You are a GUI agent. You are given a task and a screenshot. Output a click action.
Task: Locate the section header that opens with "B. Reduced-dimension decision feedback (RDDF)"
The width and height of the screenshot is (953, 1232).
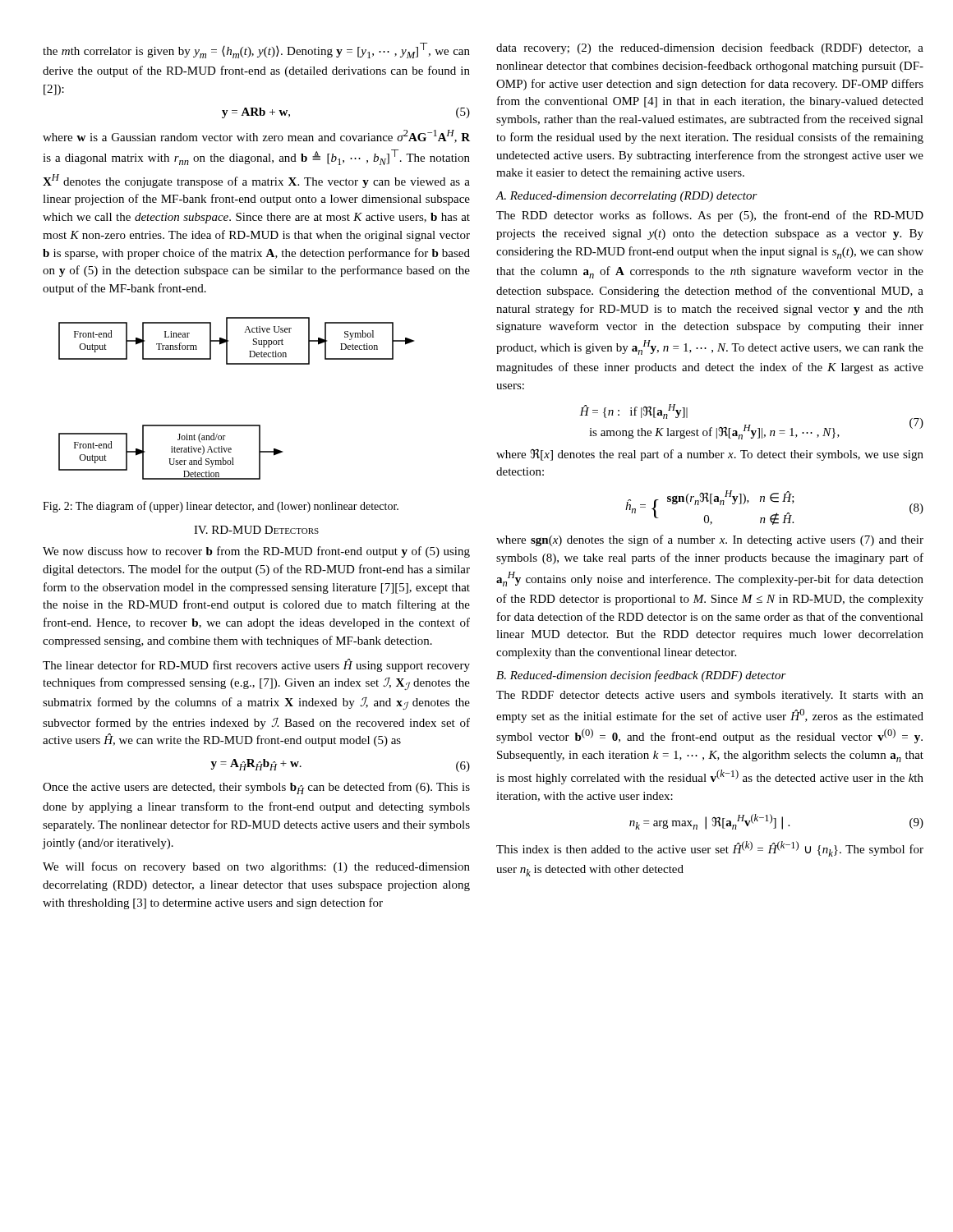click(x=641, y=675)
